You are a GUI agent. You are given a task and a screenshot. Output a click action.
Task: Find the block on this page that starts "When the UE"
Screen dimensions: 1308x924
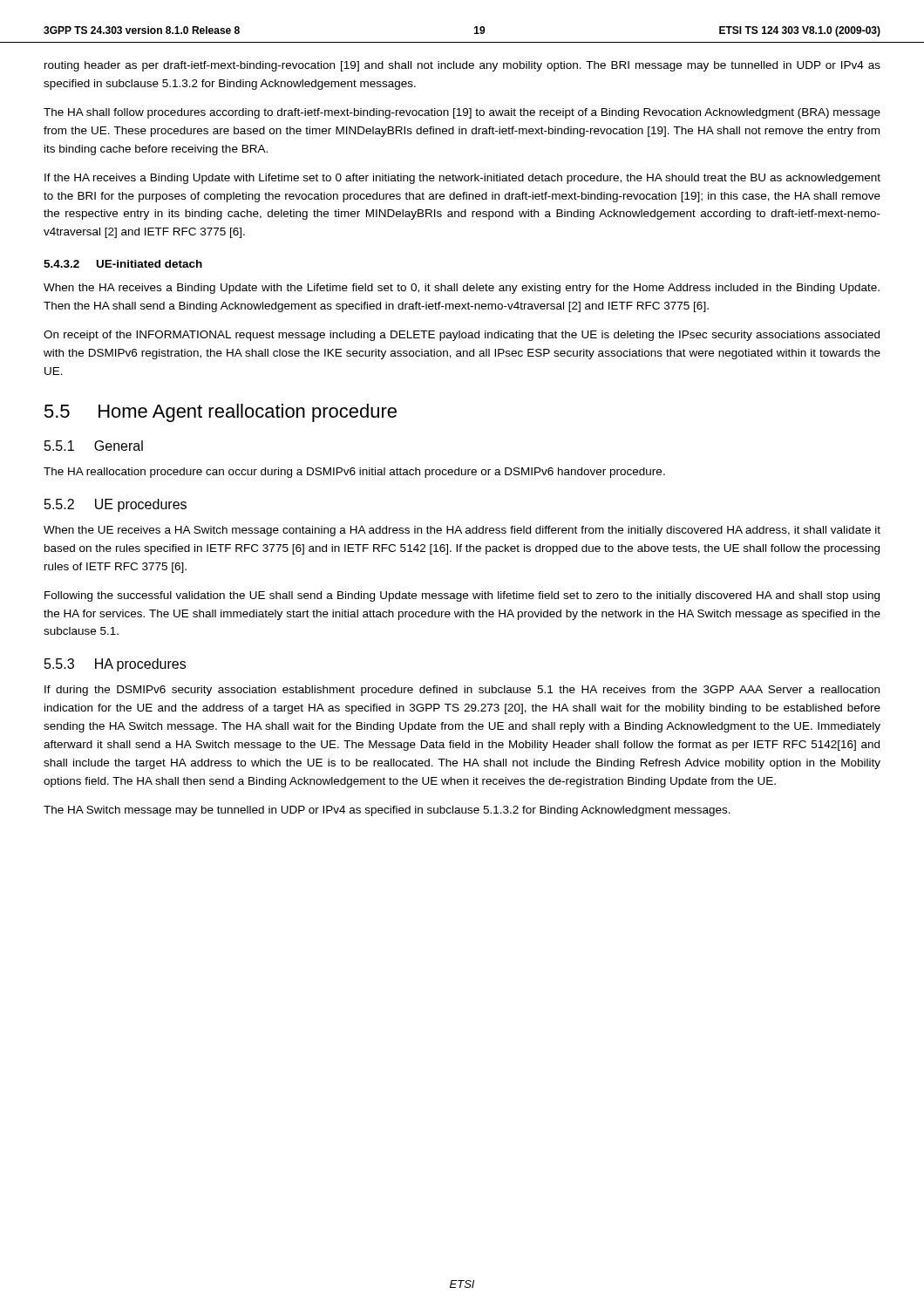pos(462,548)
